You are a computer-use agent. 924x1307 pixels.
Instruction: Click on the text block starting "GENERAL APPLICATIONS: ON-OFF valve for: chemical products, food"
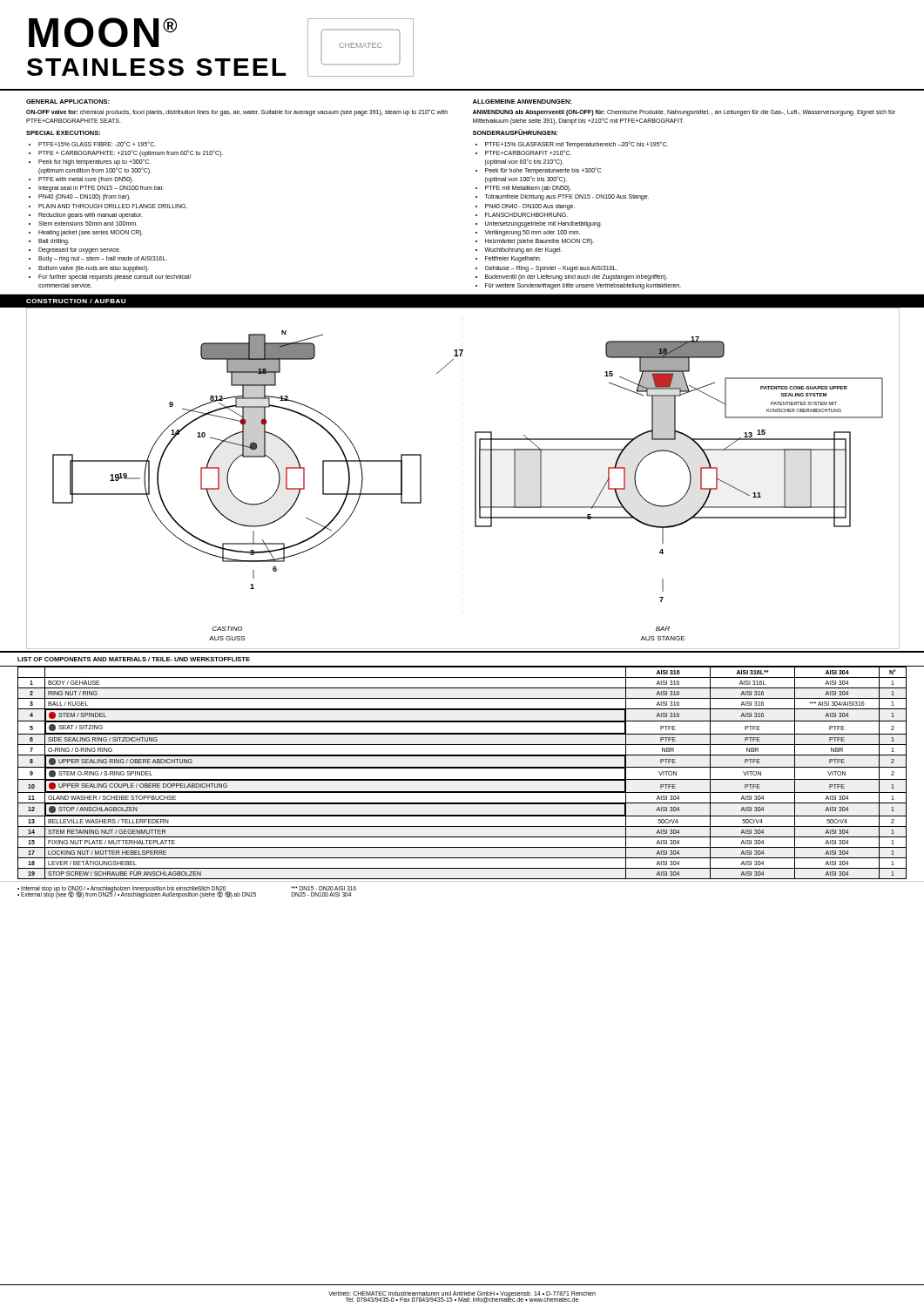(69, 102)
